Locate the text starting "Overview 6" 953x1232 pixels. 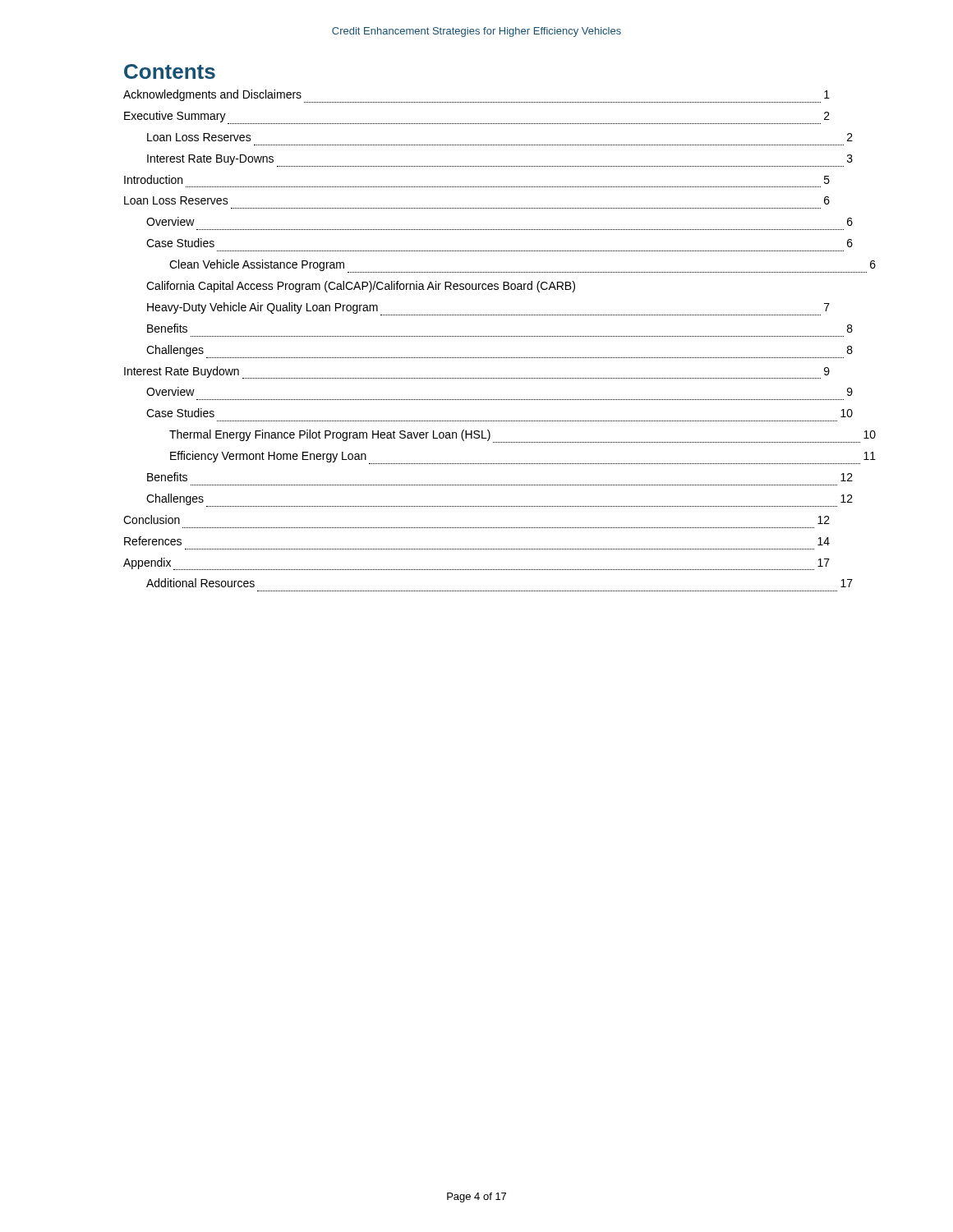[x=499, y=223]
